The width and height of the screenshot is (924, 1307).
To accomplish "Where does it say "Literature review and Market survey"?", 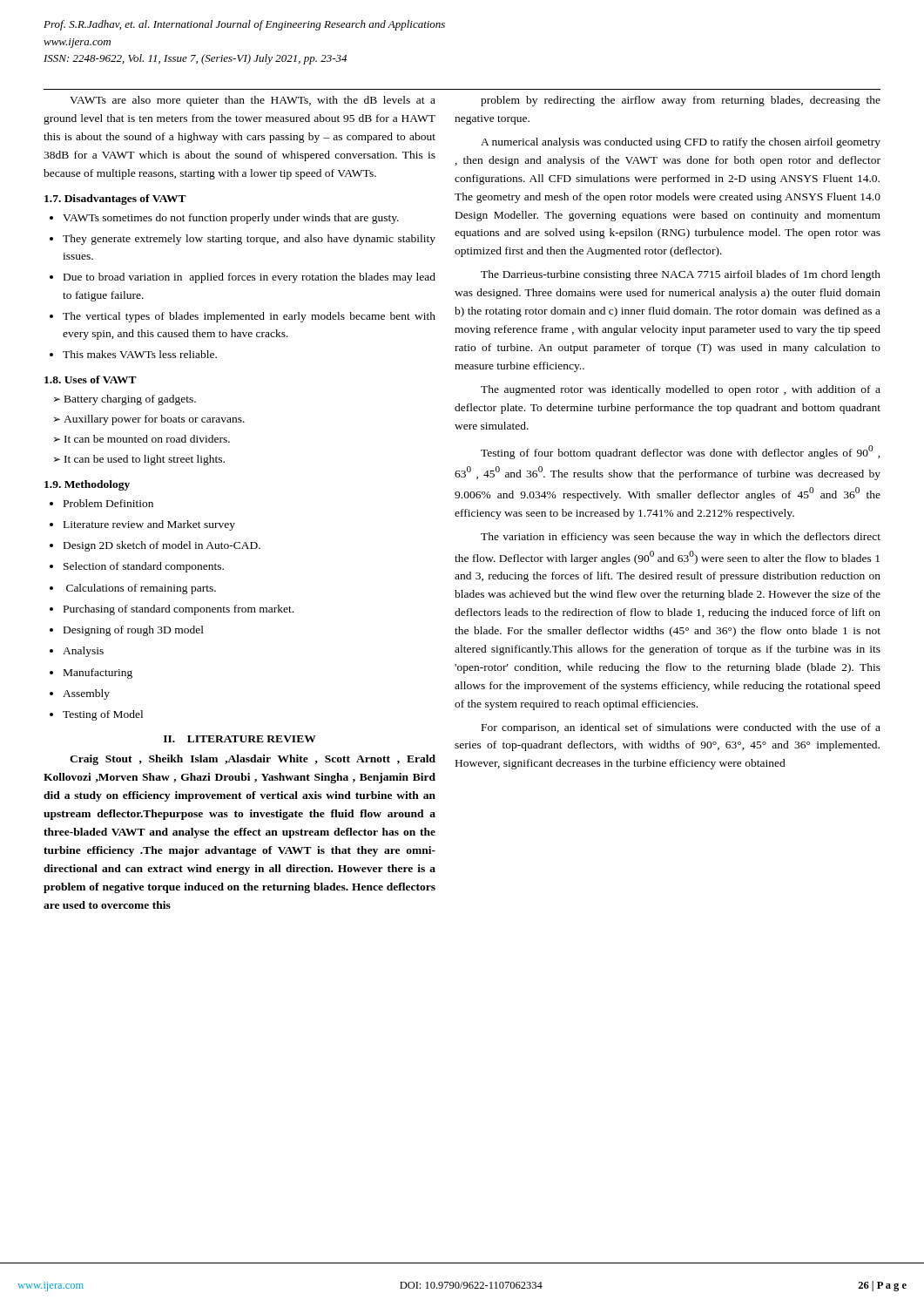I will tap(149, 524).
